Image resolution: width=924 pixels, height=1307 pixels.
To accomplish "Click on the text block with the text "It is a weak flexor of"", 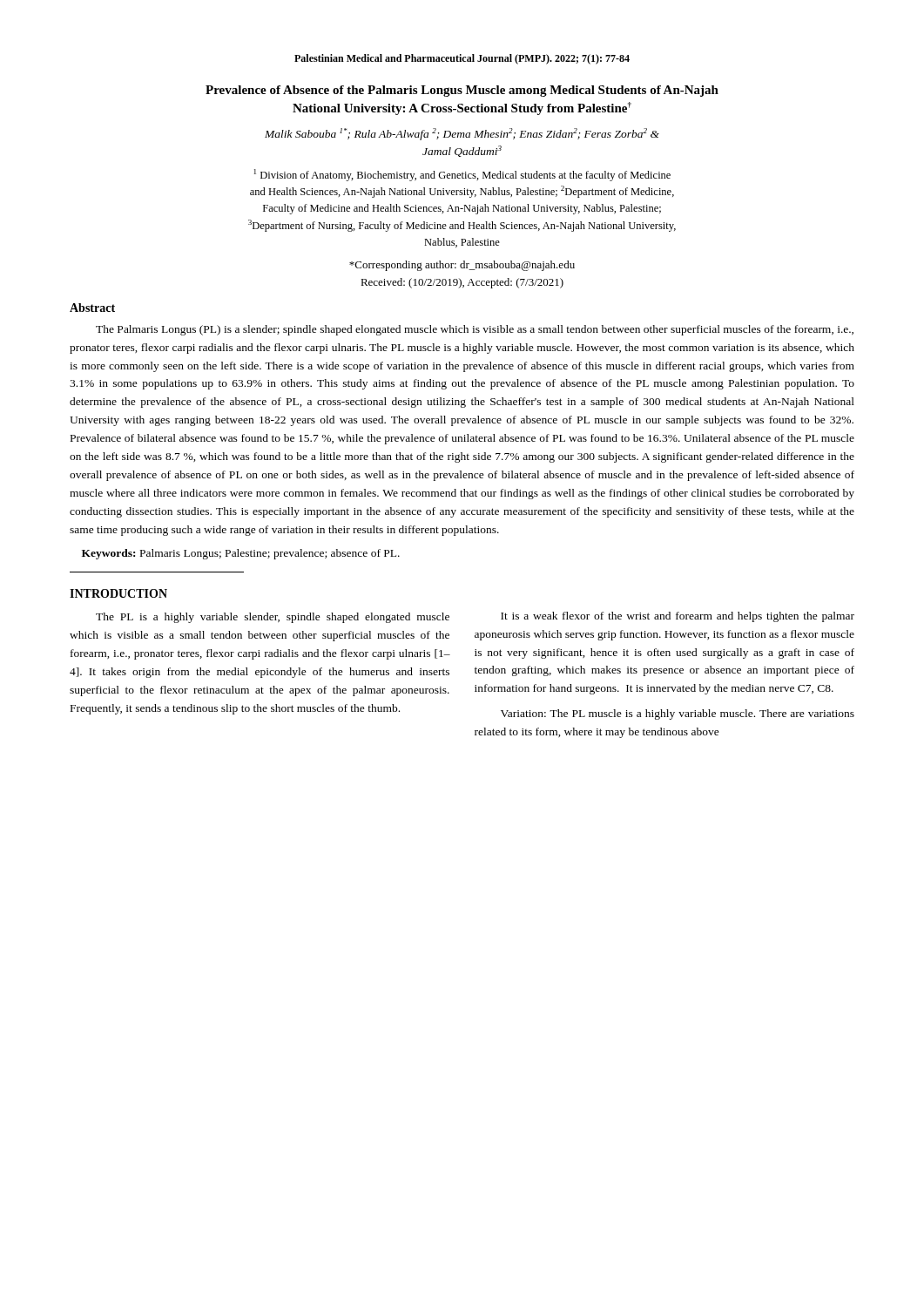I will click(664, 652).
